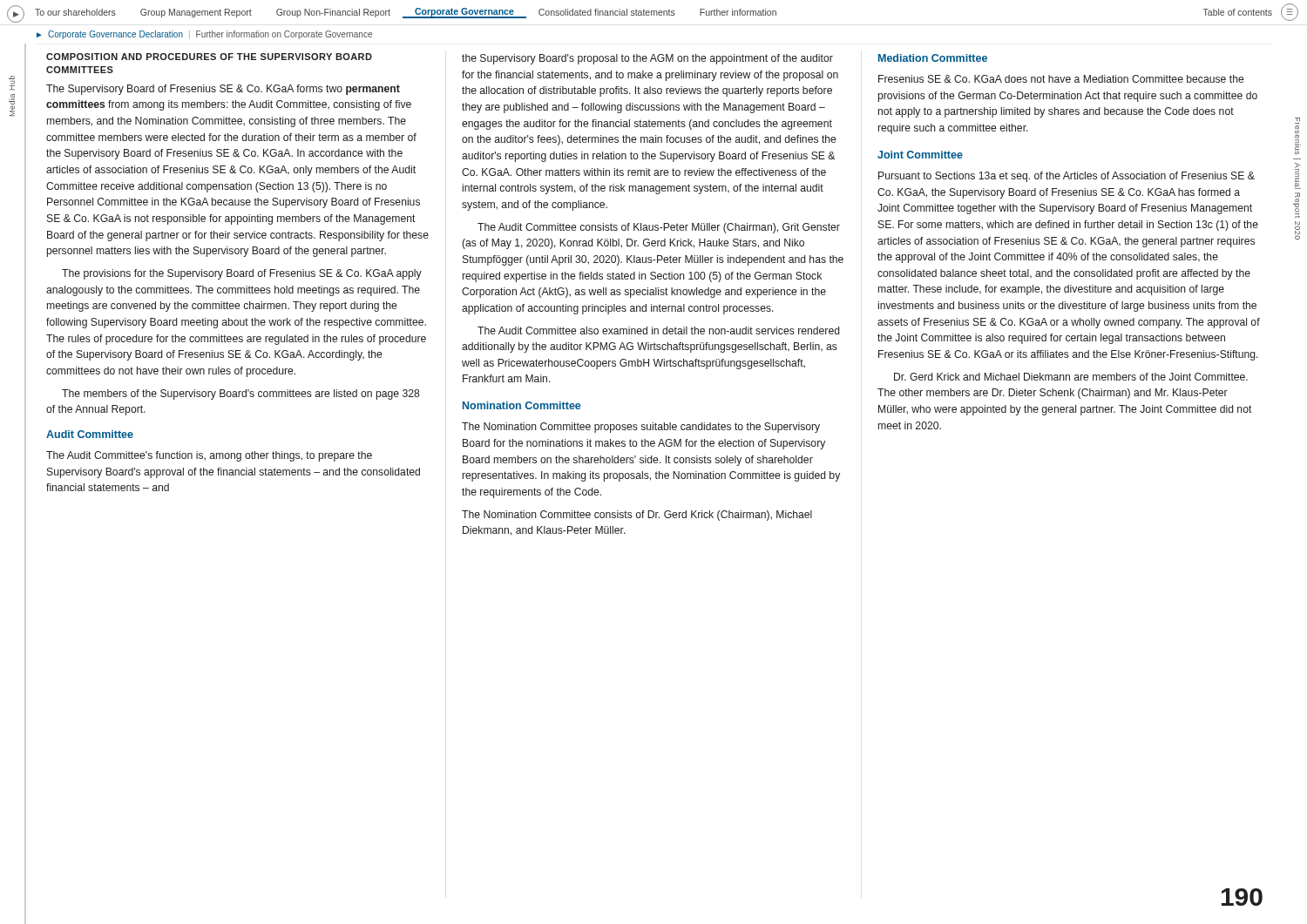Find the section header containing "Nomination Committee"

521,406
